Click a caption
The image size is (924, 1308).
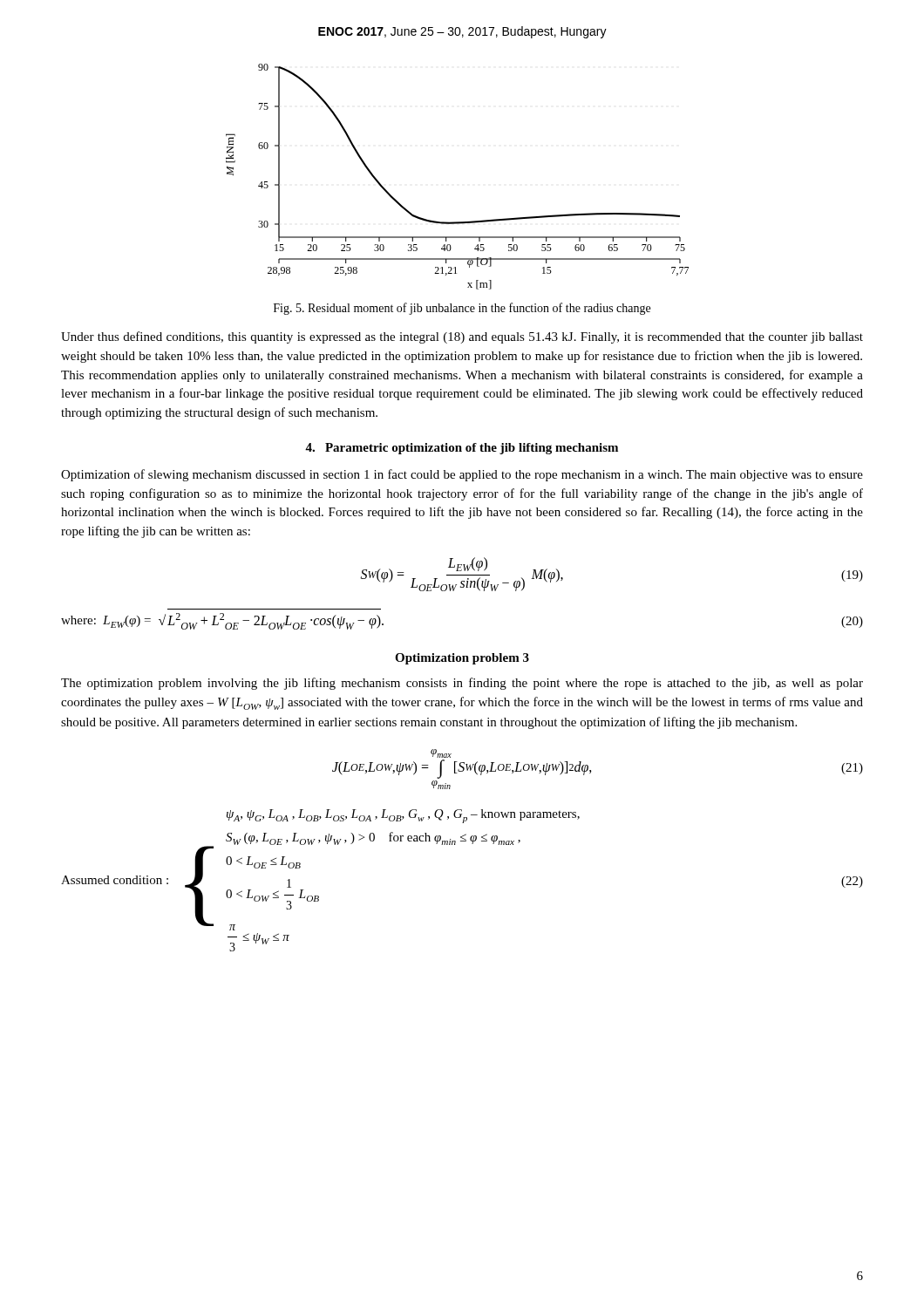pos(462,308)
